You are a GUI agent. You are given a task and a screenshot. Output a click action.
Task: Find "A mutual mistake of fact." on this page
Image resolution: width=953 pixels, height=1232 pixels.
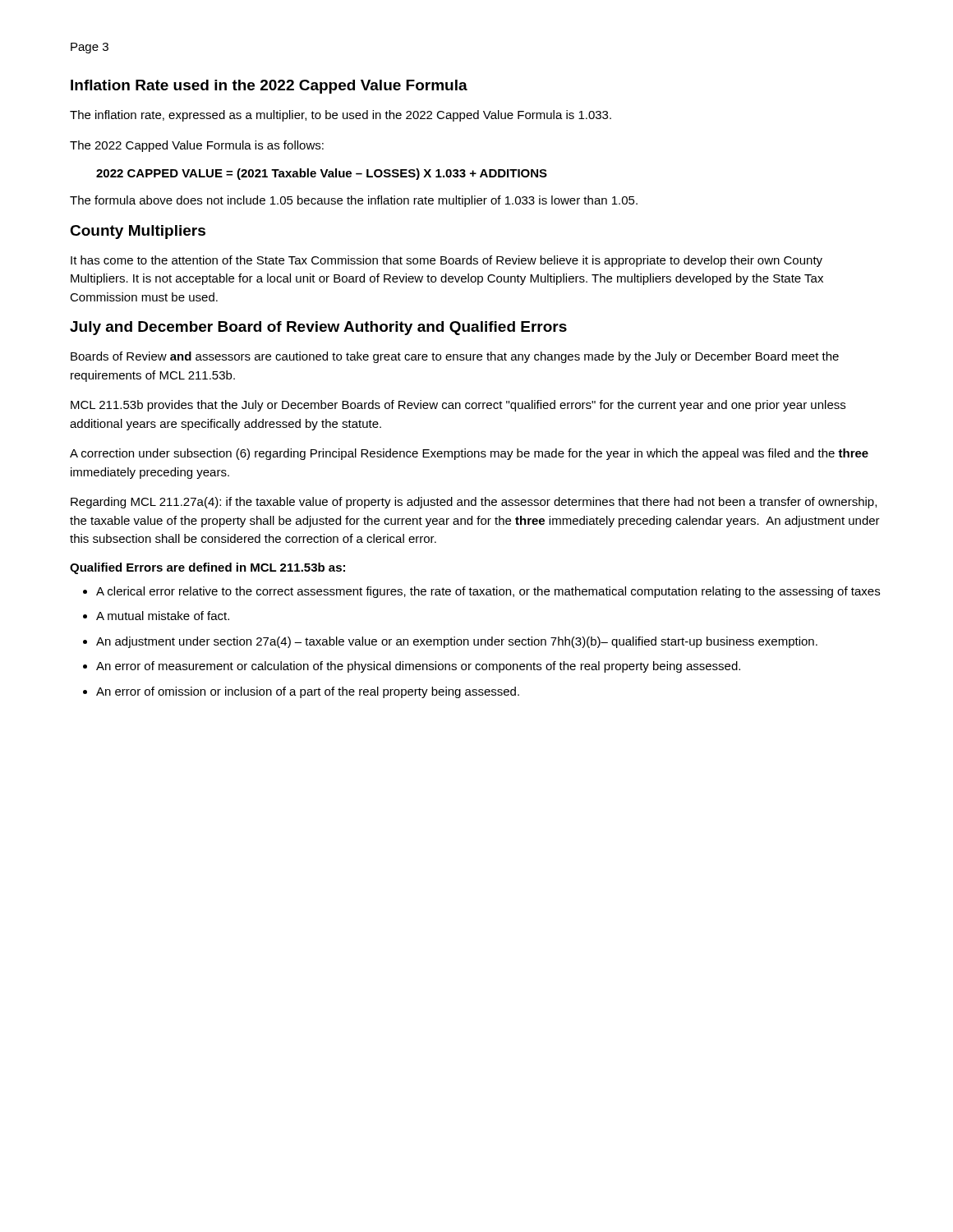[x=163, y=616]
